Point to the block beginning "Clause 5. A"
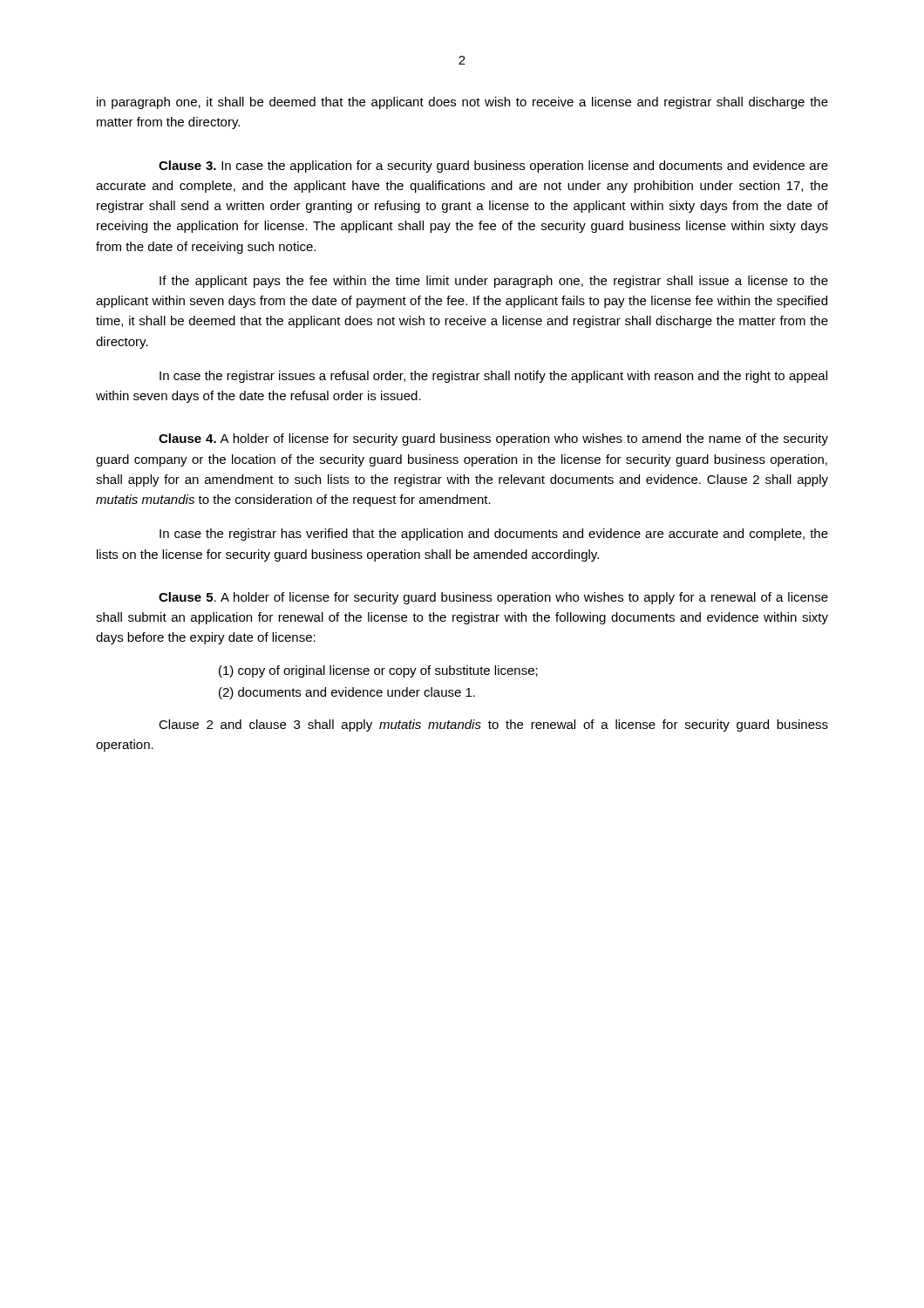 462,617
